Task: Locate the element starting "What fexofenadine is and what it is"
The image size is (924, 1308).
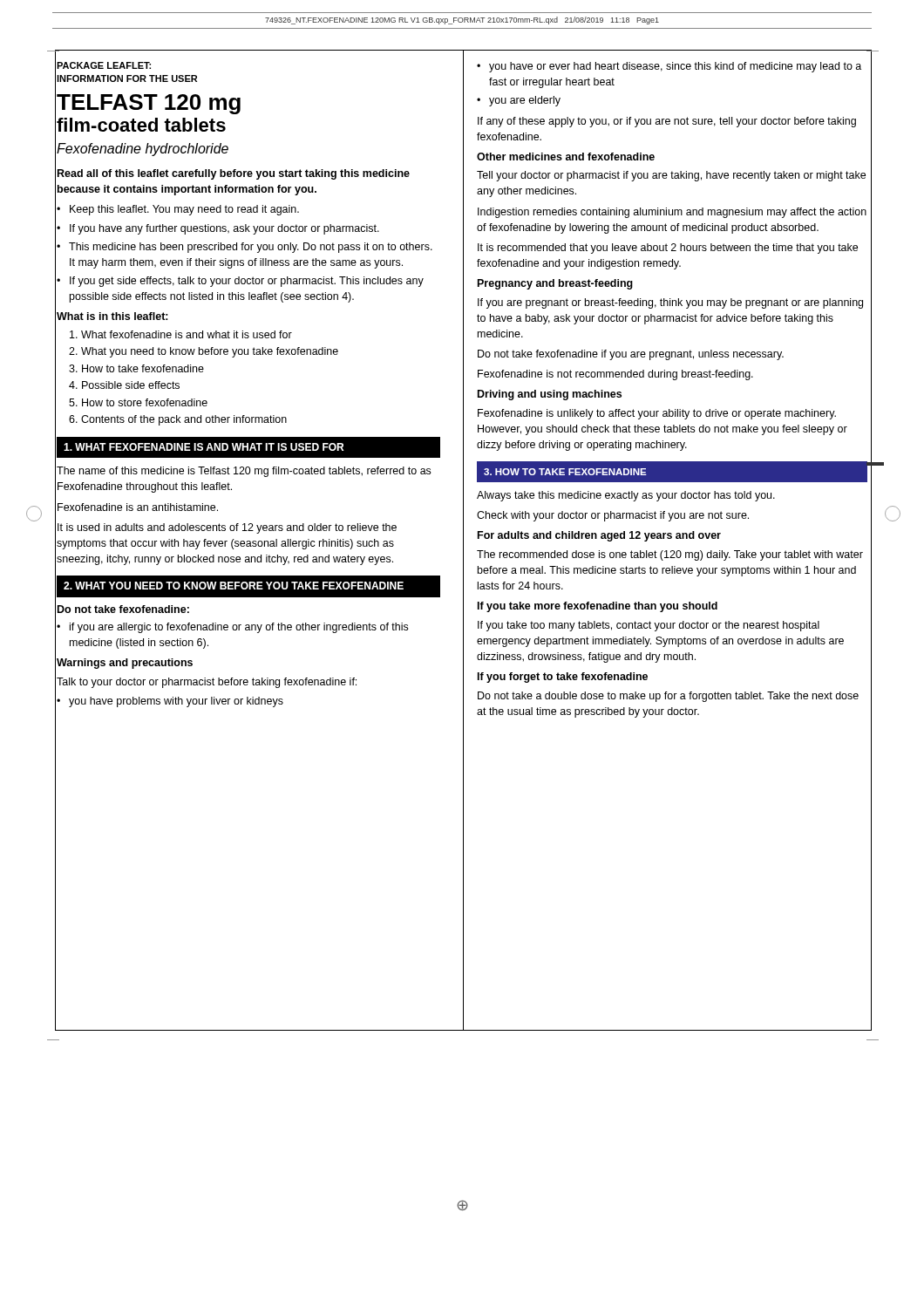Action: click(180, 334)
